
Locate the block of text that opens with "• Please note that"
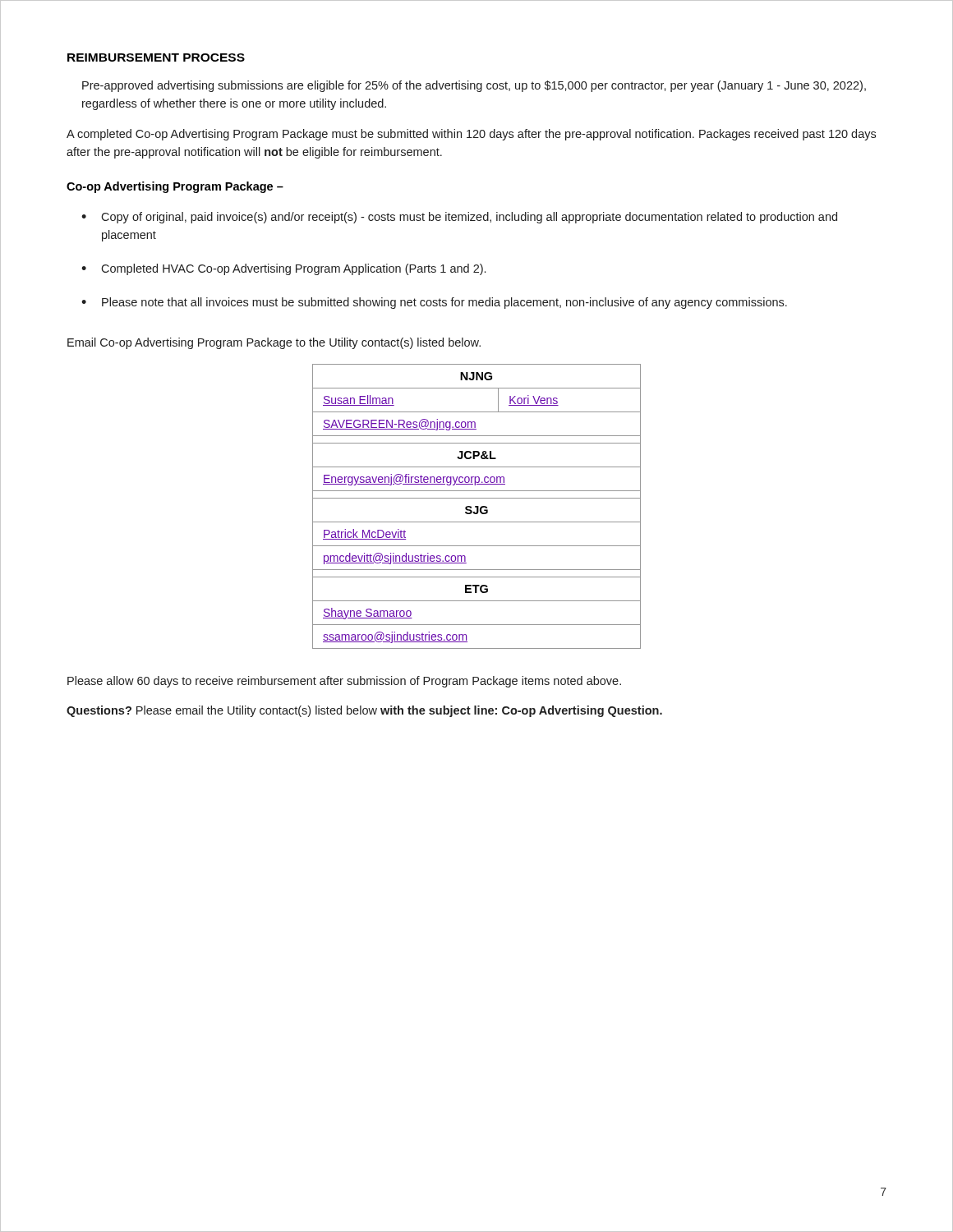[x=484, y=303]
